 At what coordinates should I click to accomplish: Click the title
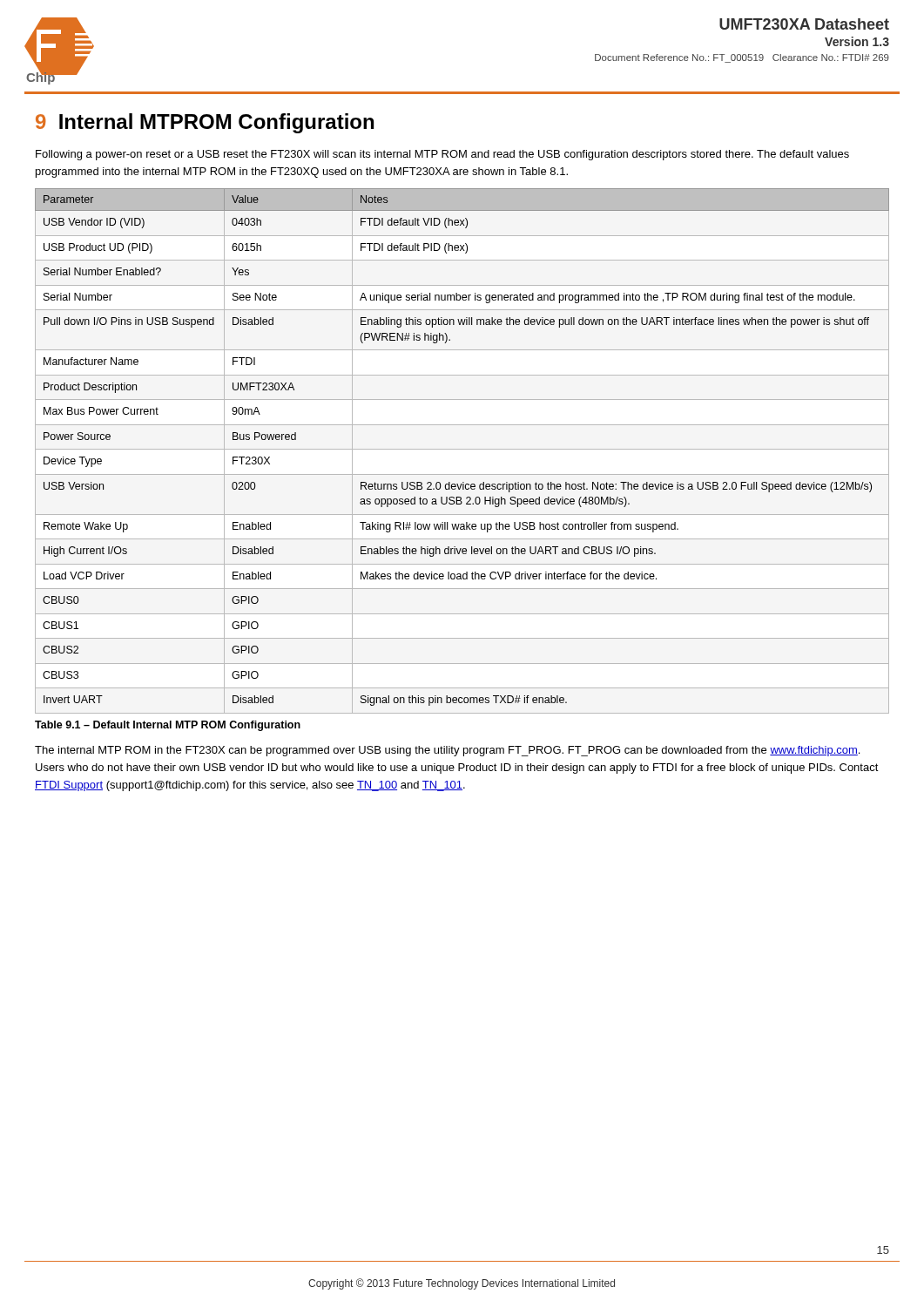(205, 122)
